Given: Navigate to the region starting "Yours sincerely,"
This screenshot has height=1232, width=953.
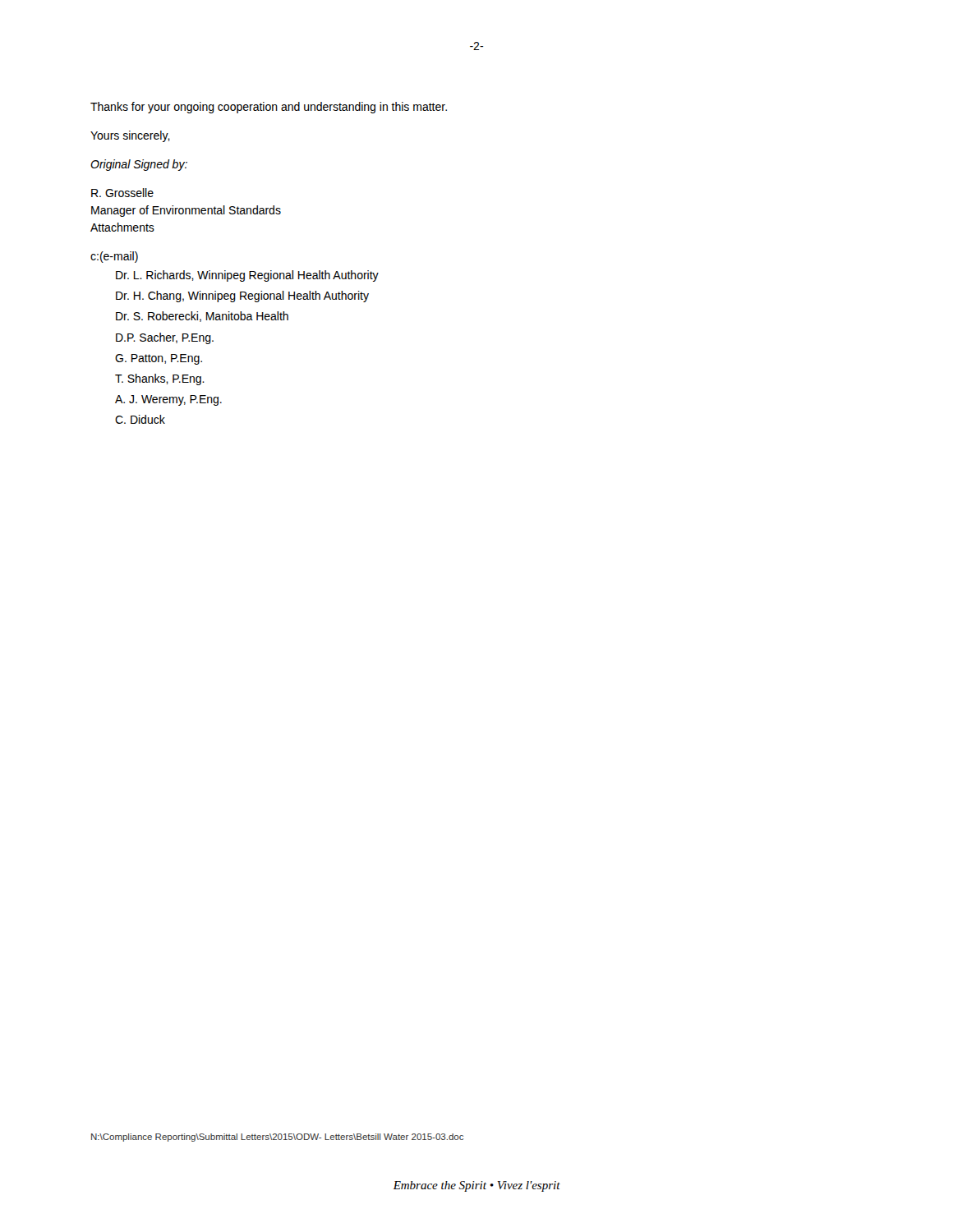Looking at the screenshot, I should [x=130, y=136].
